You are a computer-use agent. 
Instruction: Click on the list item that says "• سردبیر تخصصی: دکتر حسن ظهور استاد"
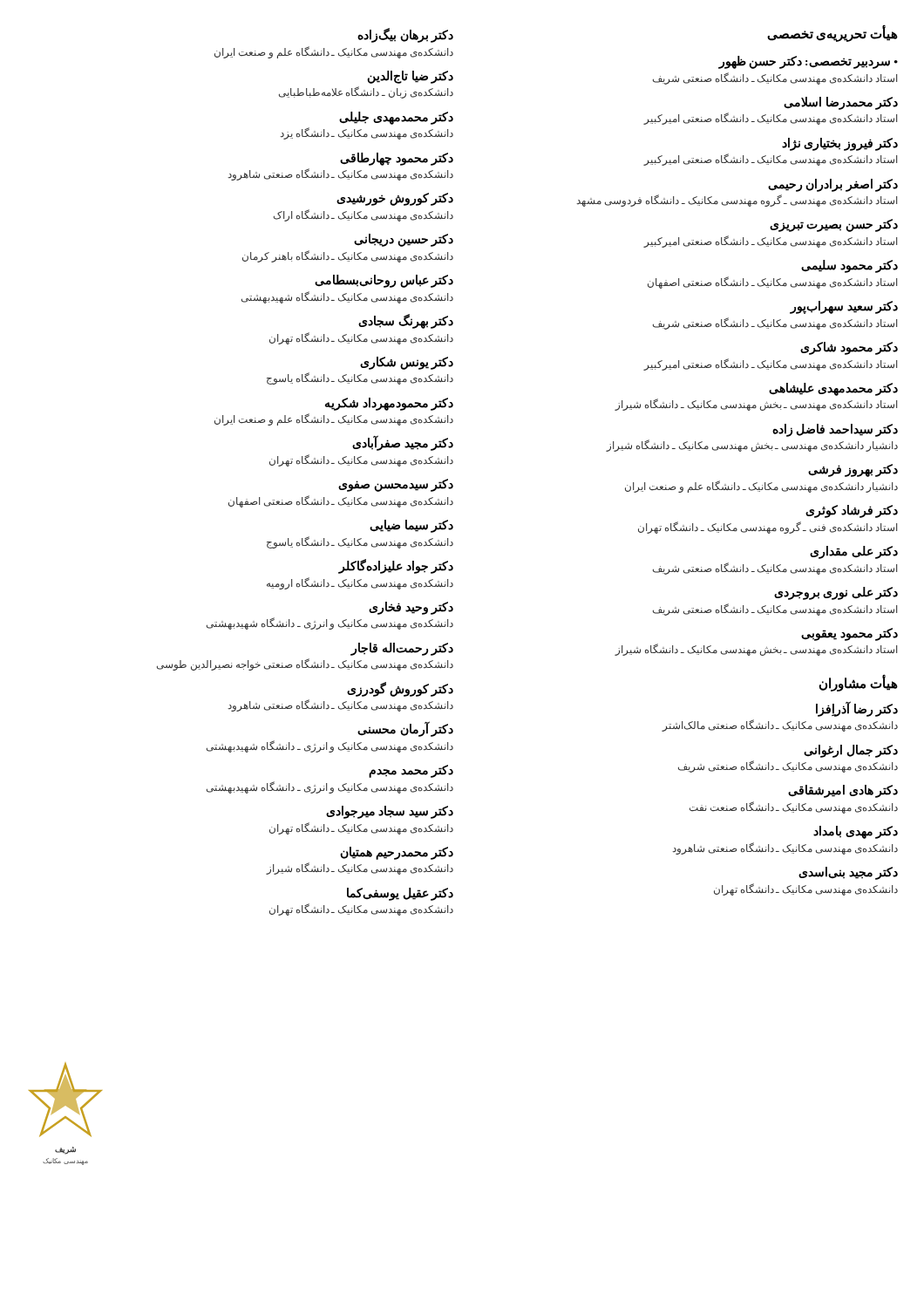tap(684, 69)
